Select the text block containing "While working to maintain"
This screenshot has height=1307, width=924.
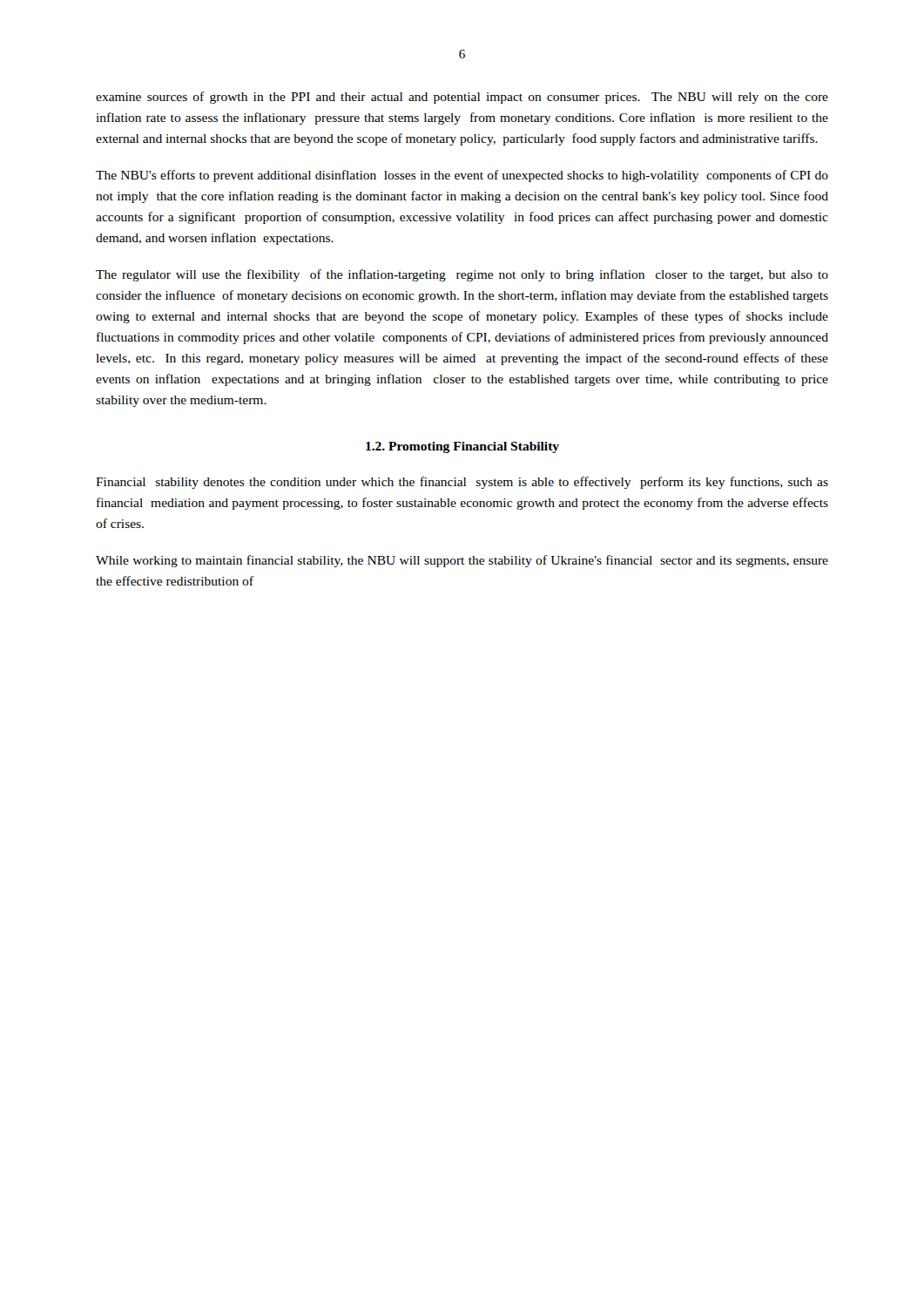coord(462,571)
